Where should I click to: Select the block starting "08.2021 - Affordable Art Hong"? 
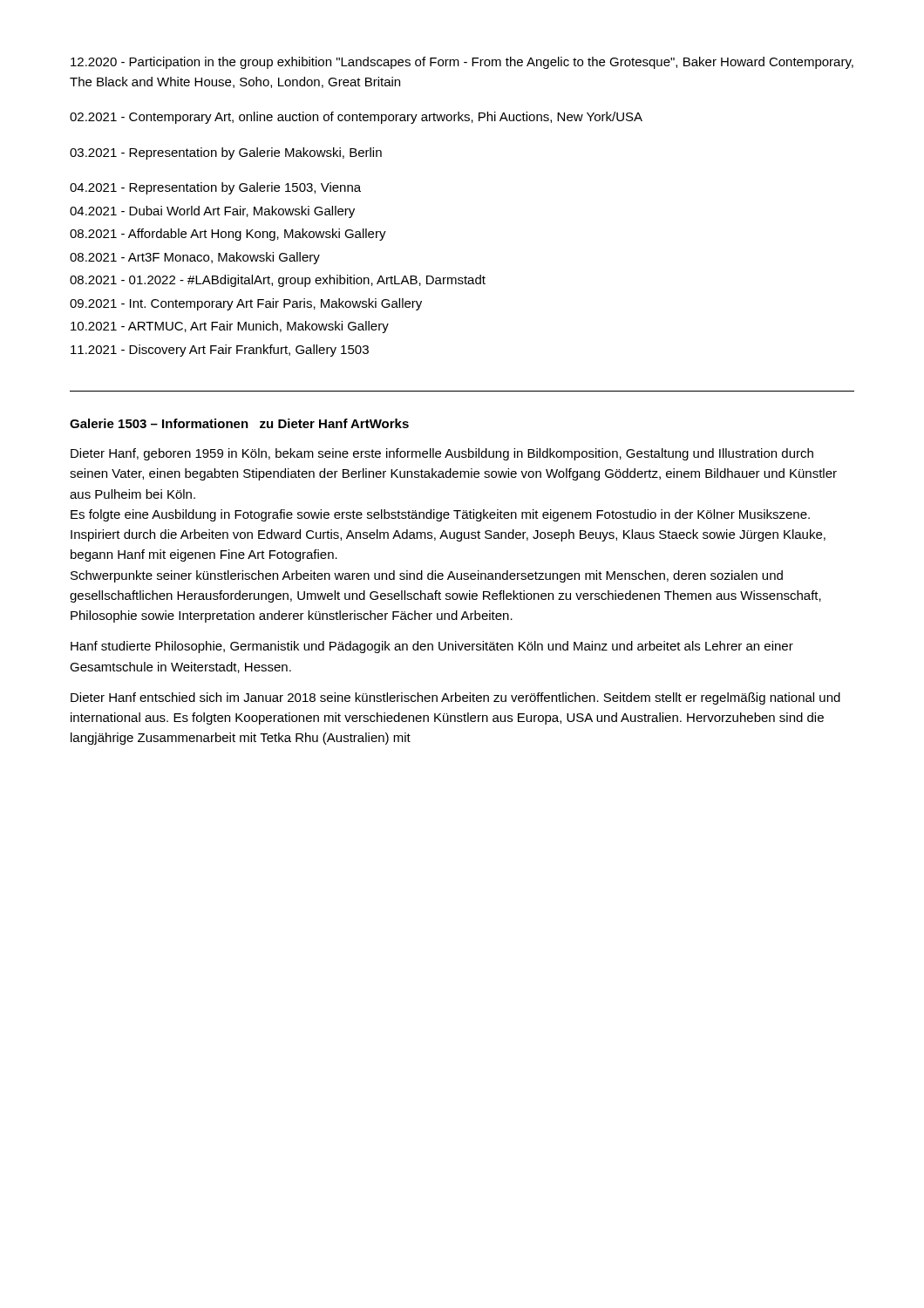tap(228, 233)
